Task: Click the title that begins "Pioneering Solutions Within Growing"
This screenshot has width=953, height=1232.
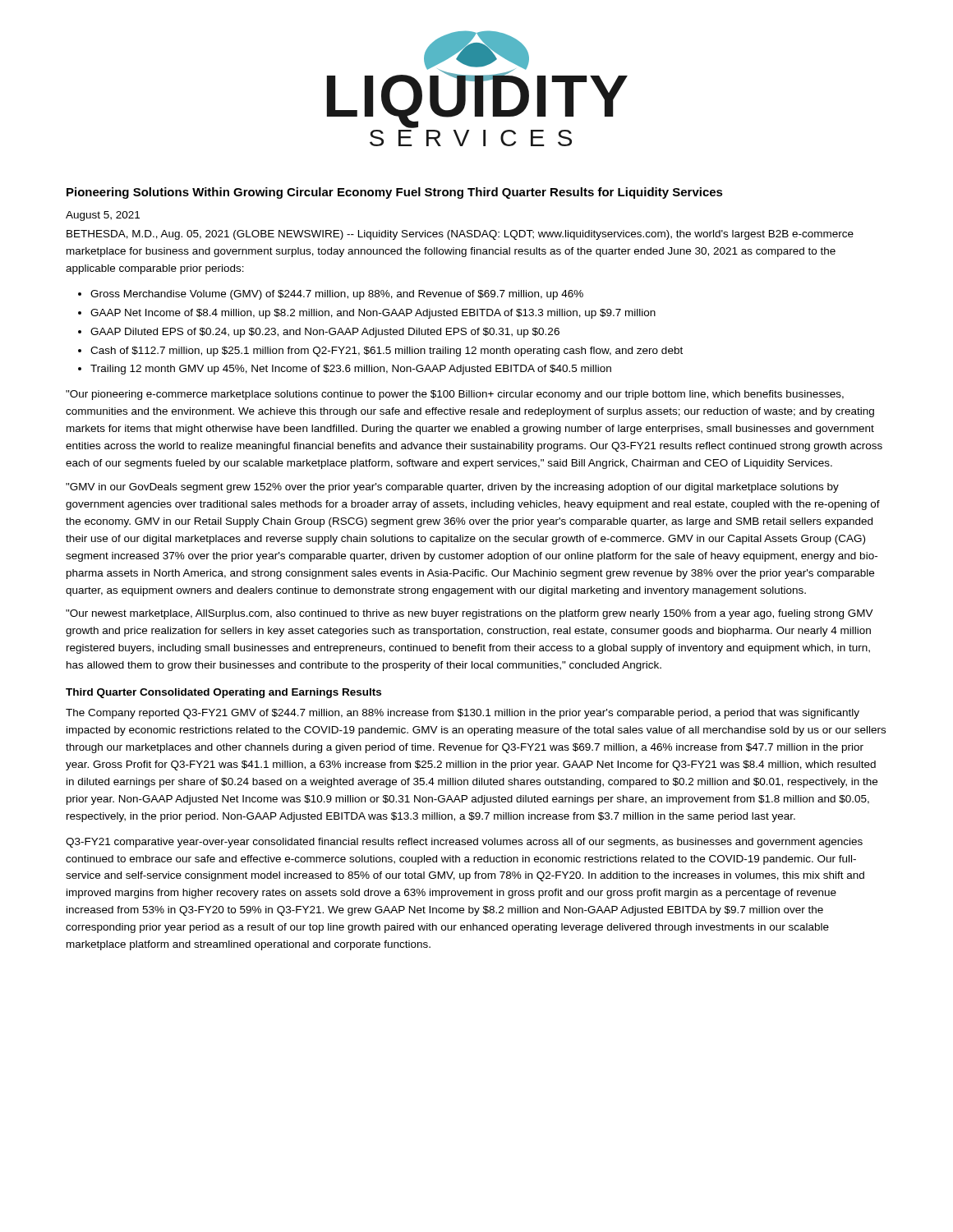Action: coord(476,192)
